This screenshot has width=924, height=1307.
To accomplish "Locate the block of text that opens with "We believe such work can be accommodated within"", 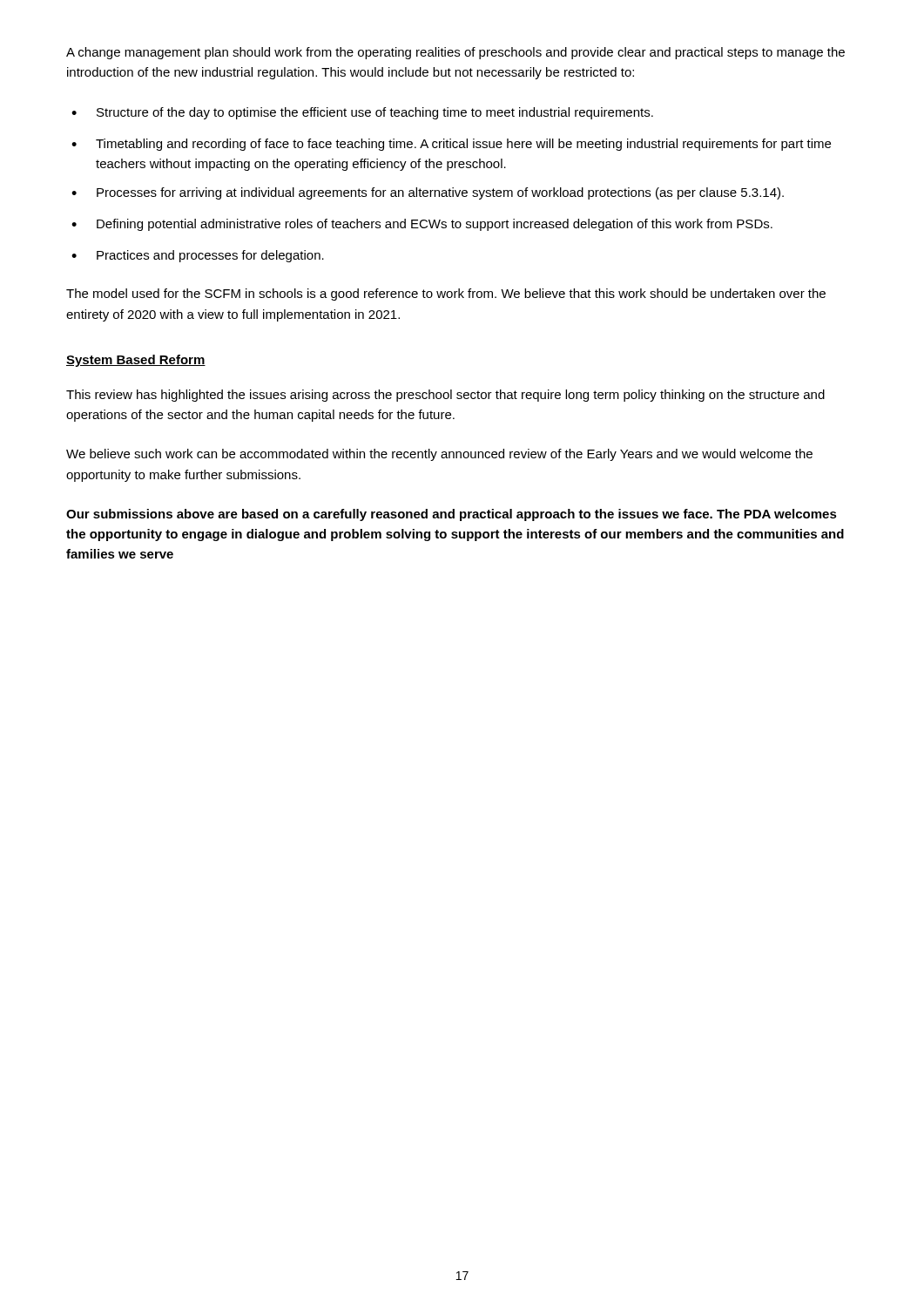I will click(440, 464).
